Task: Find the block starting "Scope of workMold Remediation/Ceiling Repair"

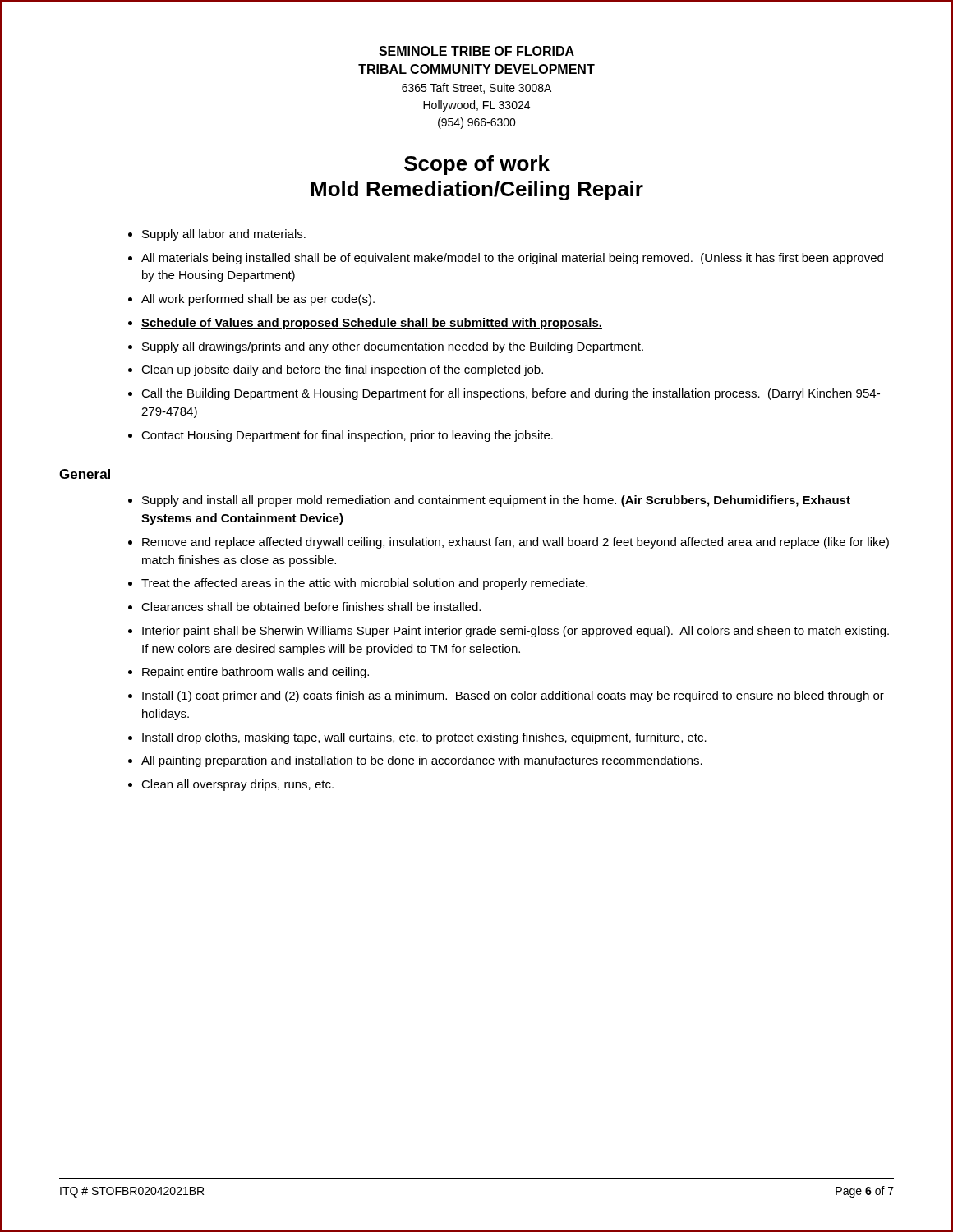Action: click(x=476, y=176)
